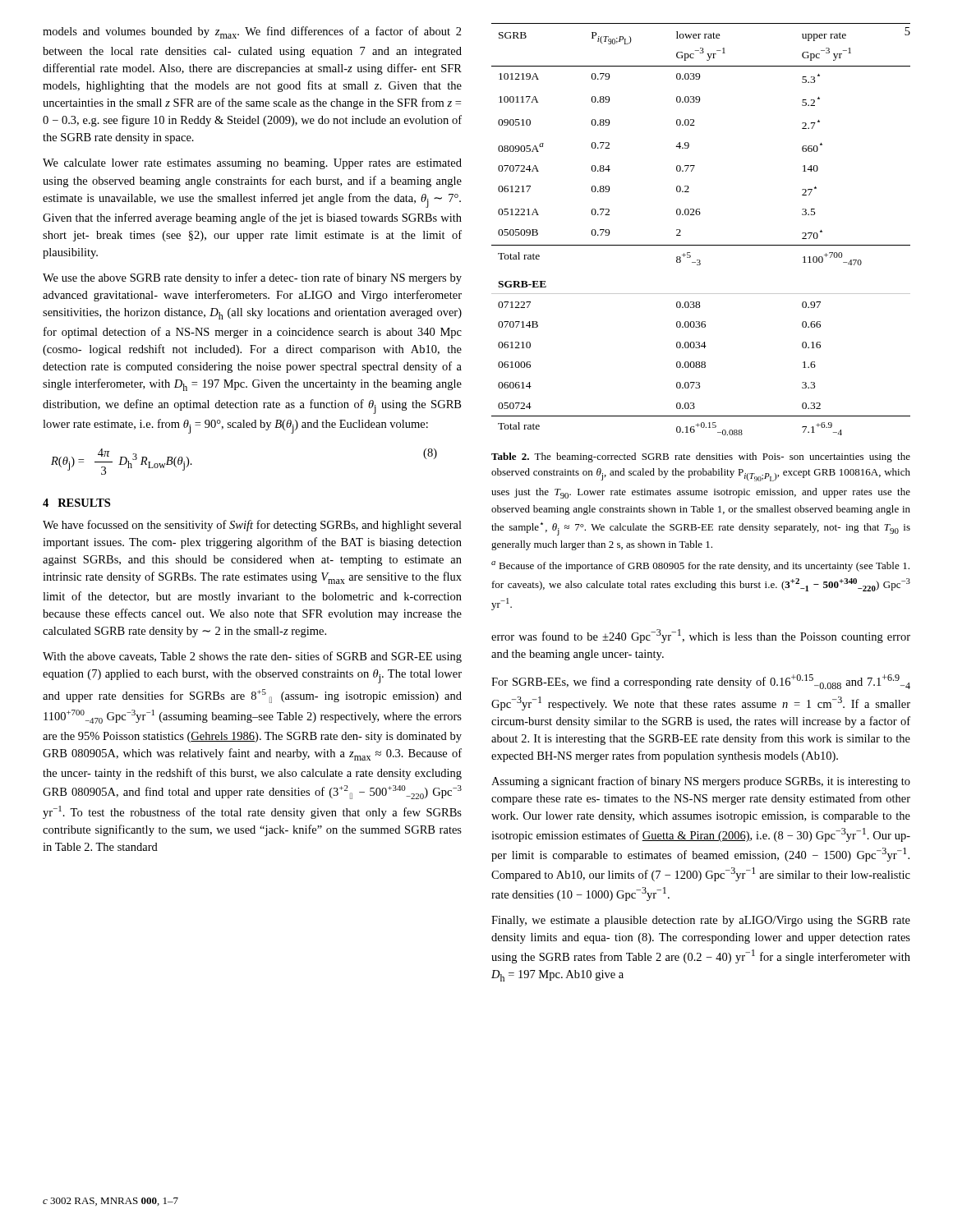Locate the block of text that opens with "We use the above SGRB rate"
Viewport: 953px width, 1232px height.
coord(252,352)
